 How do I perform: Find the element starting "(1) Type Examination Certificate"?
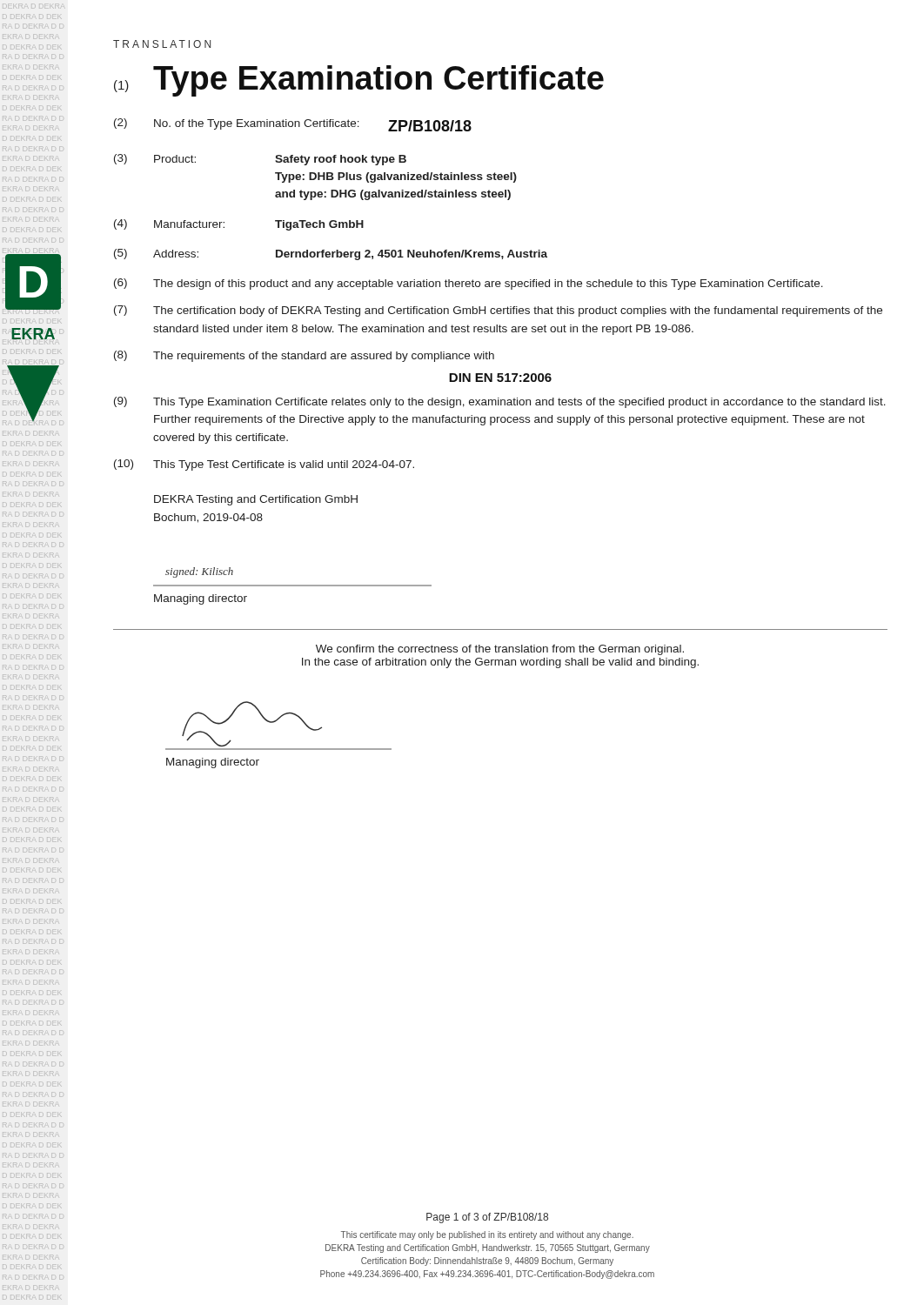(359, 79)
